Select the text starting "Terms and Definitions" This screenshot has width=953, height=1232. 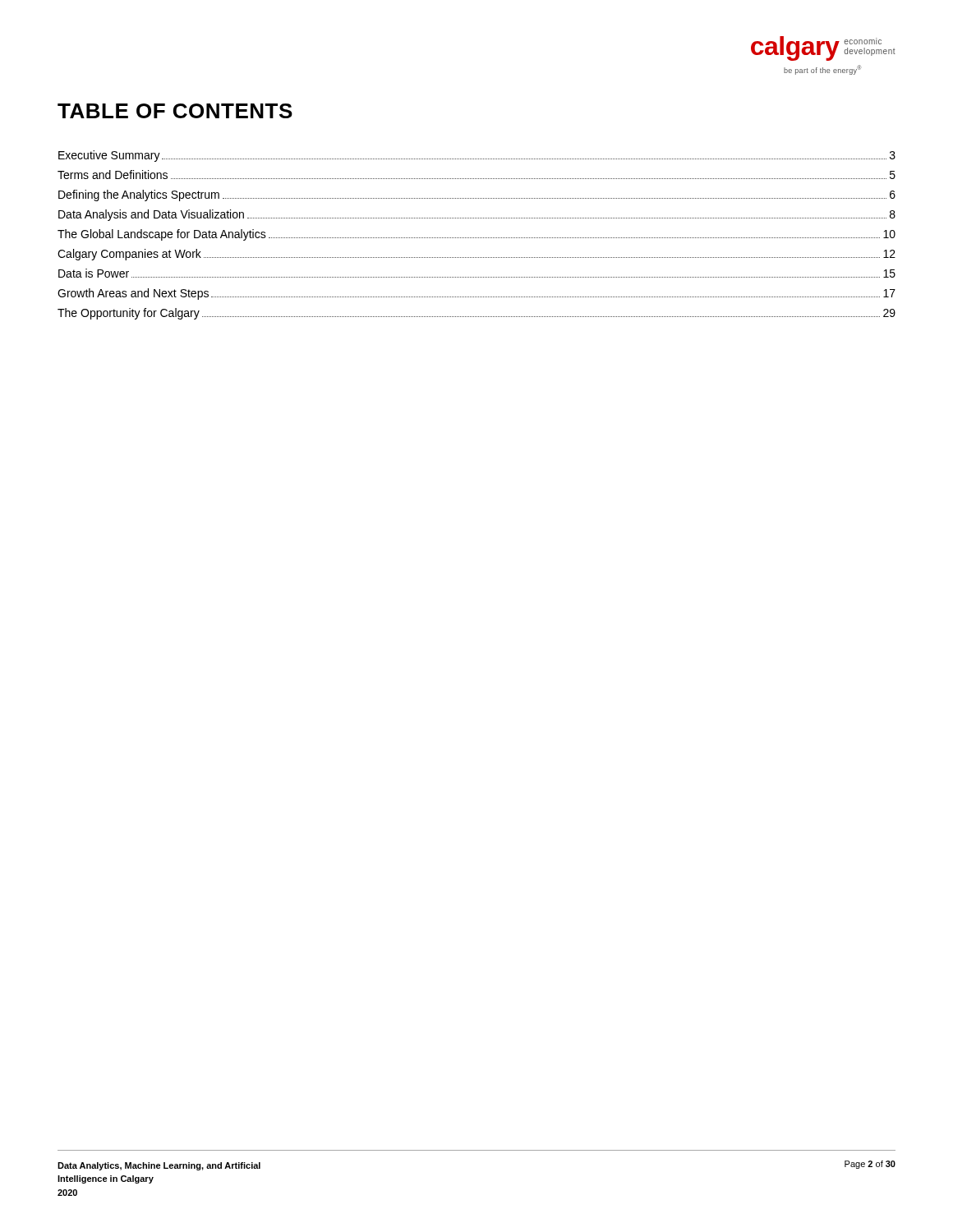coord(476,175)
